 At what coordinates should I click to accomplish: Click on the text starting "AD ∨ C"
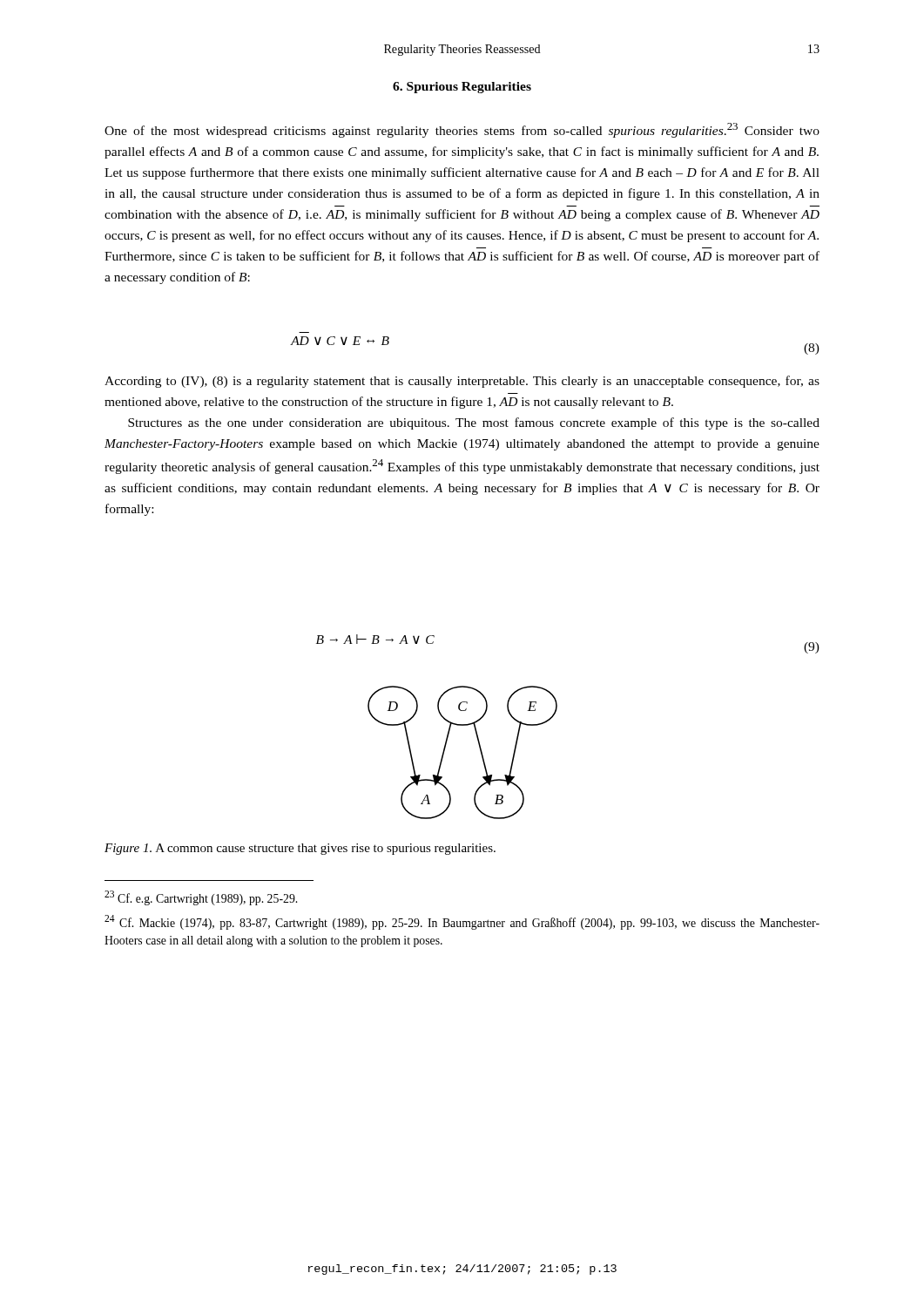pos(344,345)
